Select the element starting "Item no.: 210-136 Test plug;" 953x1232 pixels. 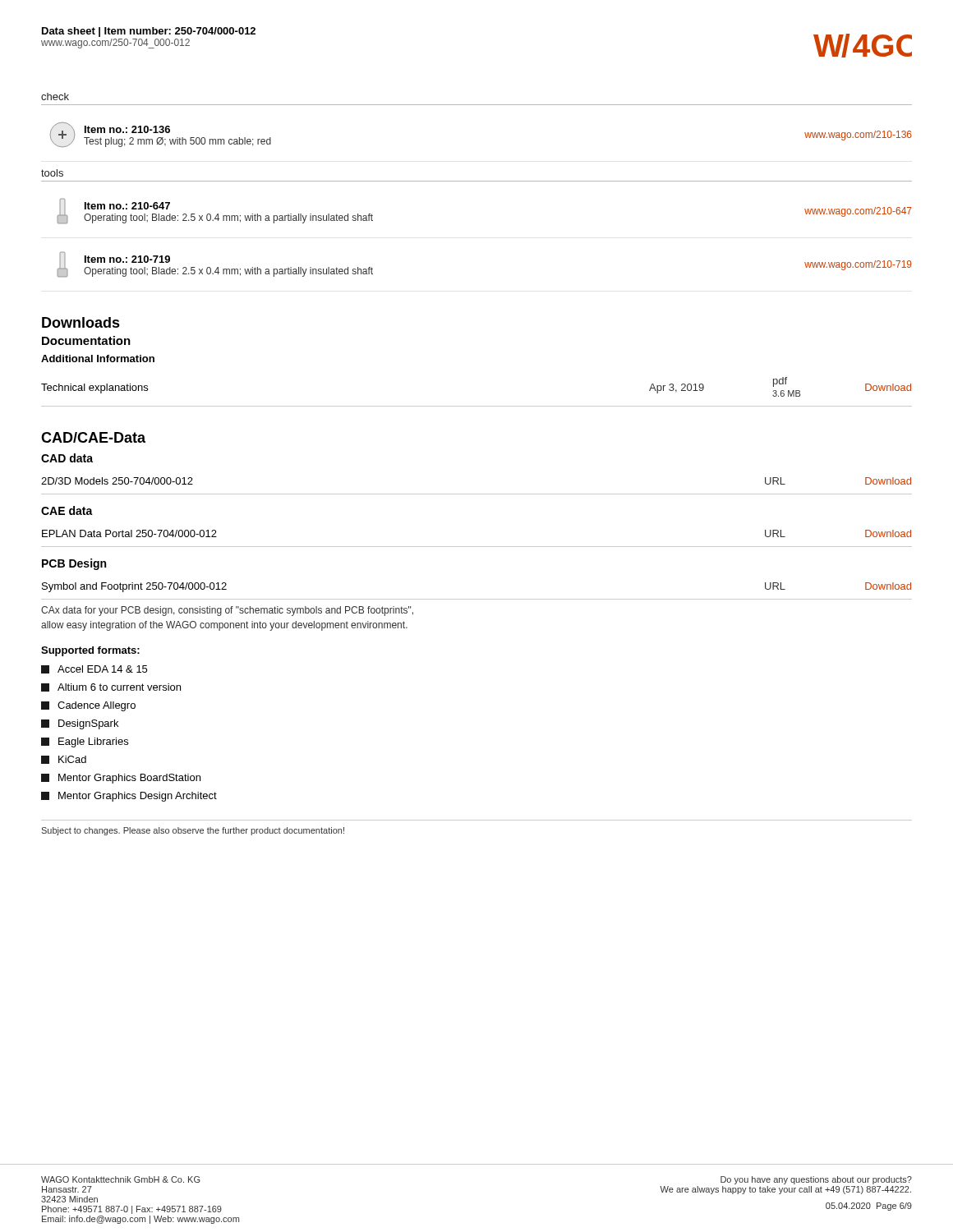pyautogui.click(x=157, y=133)
